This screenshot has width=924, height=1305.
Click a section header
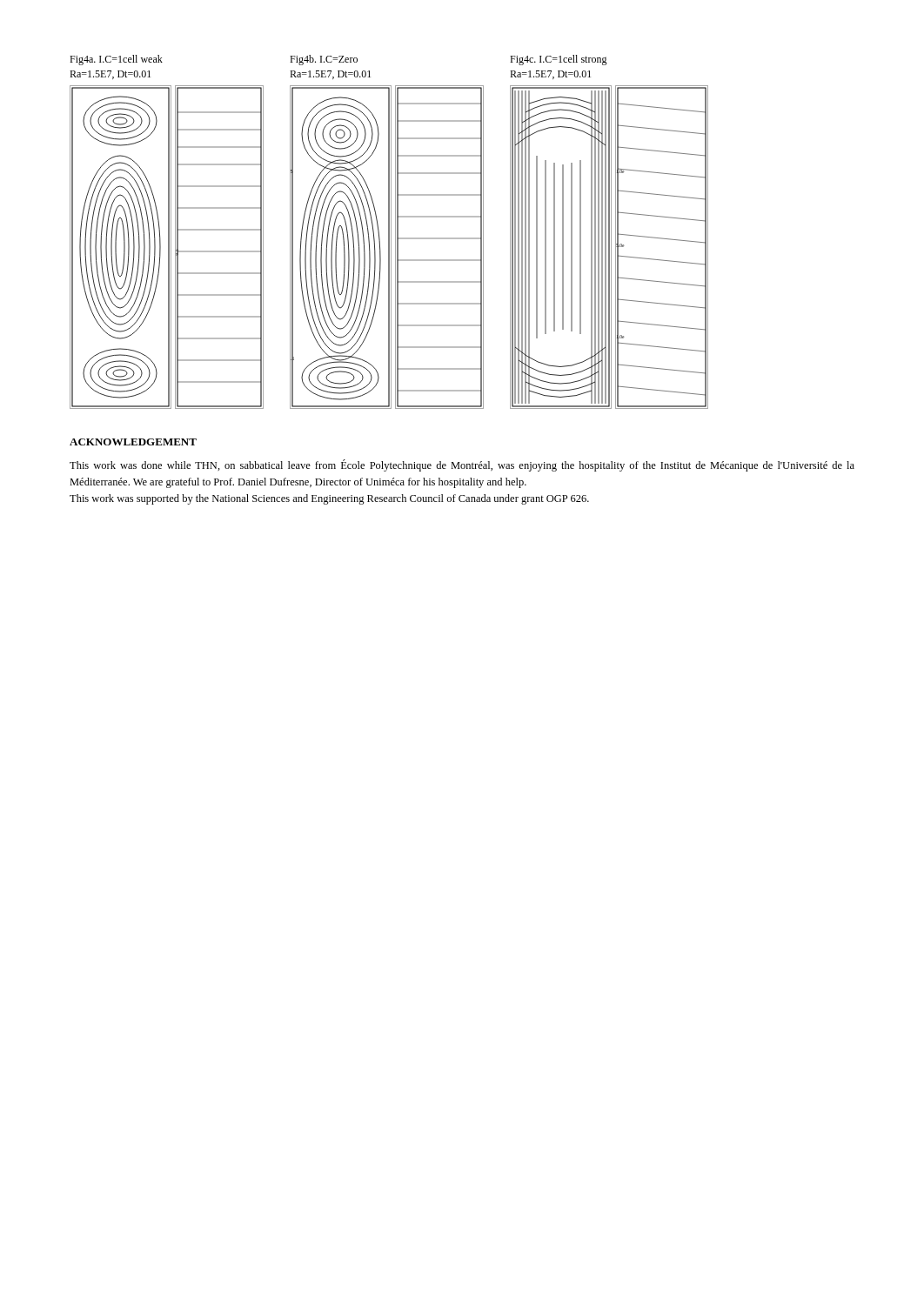click(133, 441)
